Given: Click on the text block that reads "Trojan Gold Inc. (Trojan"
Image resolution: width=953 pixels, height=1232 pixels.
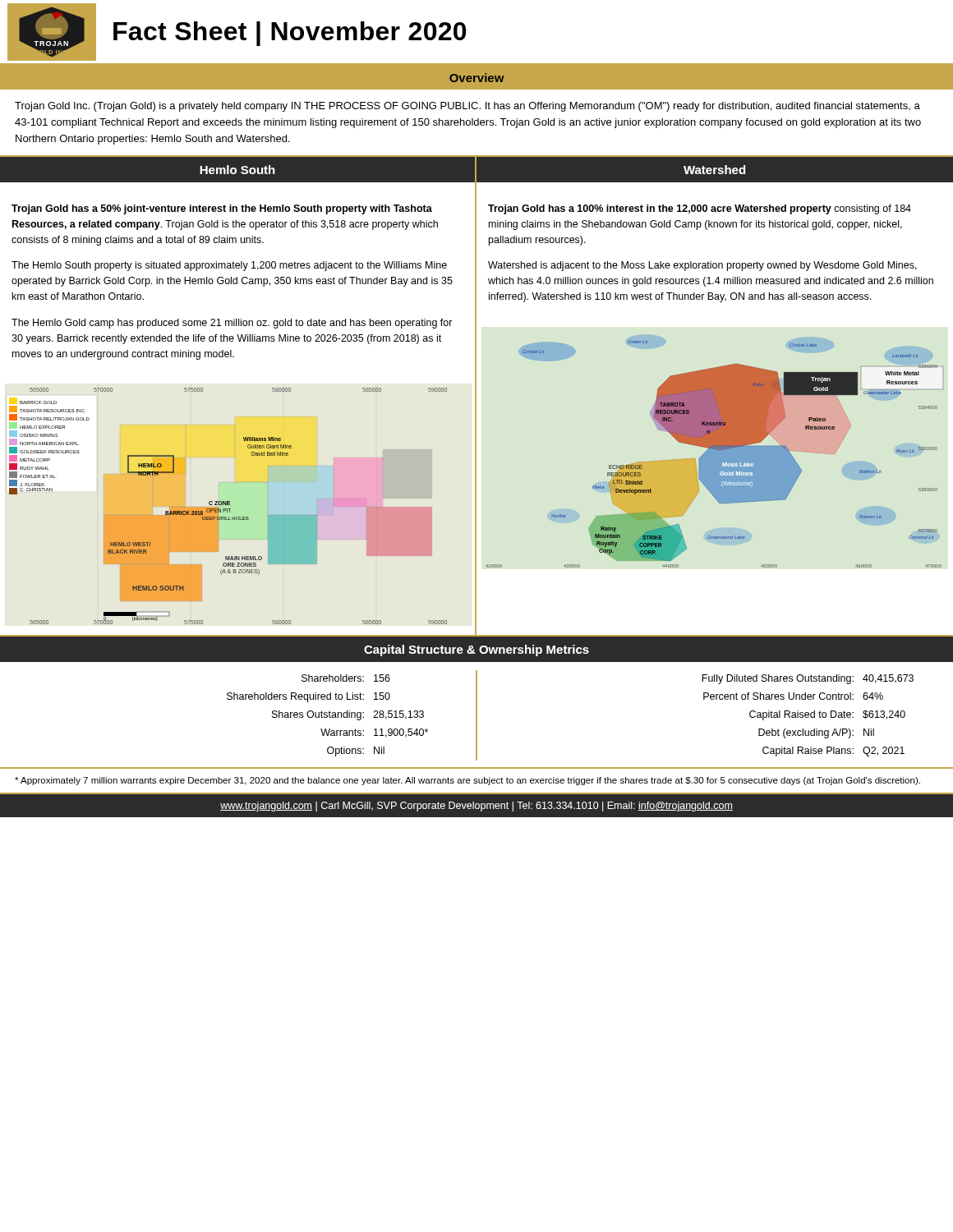Looking at the screenshot, I should [468, 122].
